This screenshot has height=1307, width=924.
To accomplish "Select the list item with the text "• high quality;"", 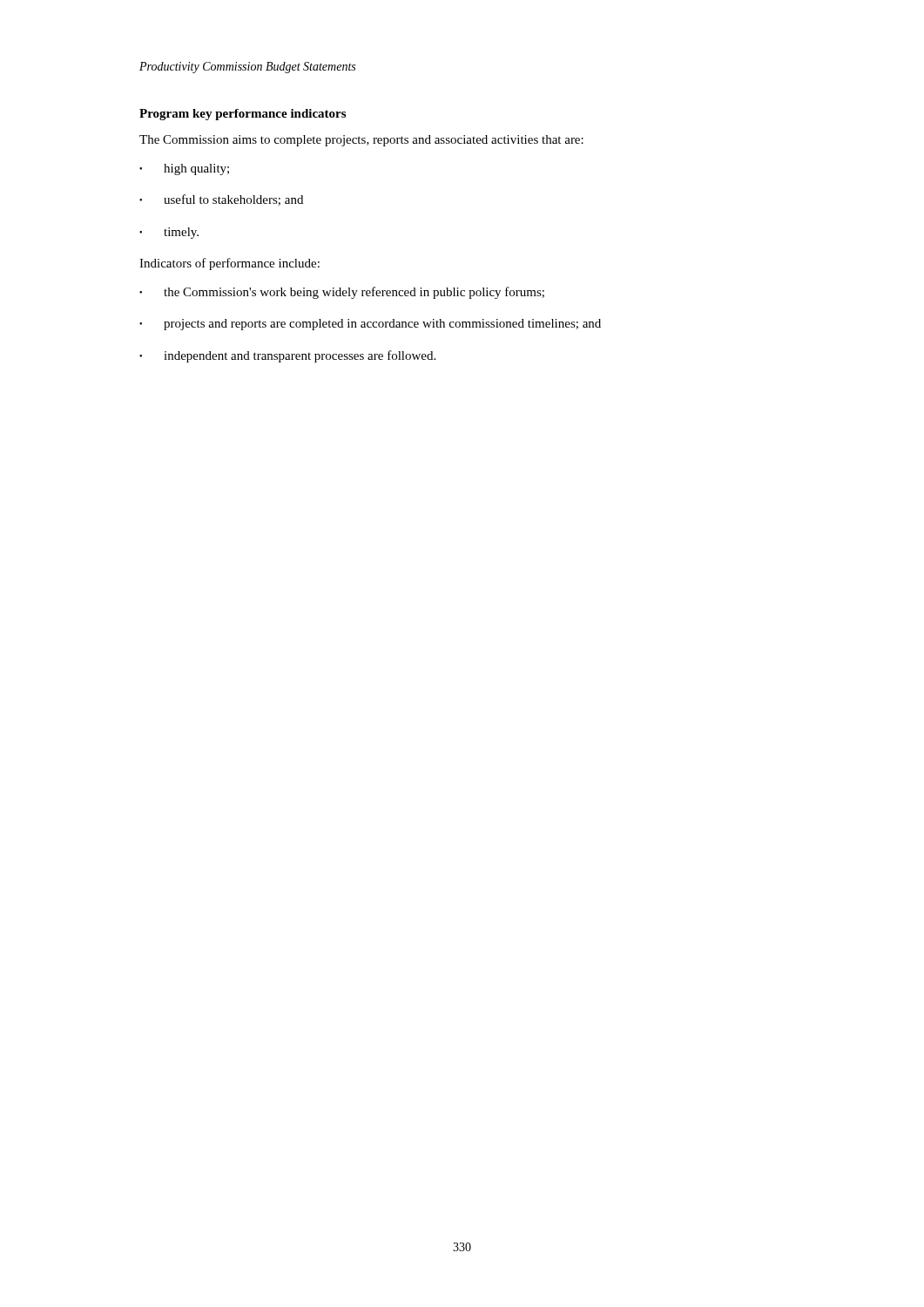I will [184, 169].
